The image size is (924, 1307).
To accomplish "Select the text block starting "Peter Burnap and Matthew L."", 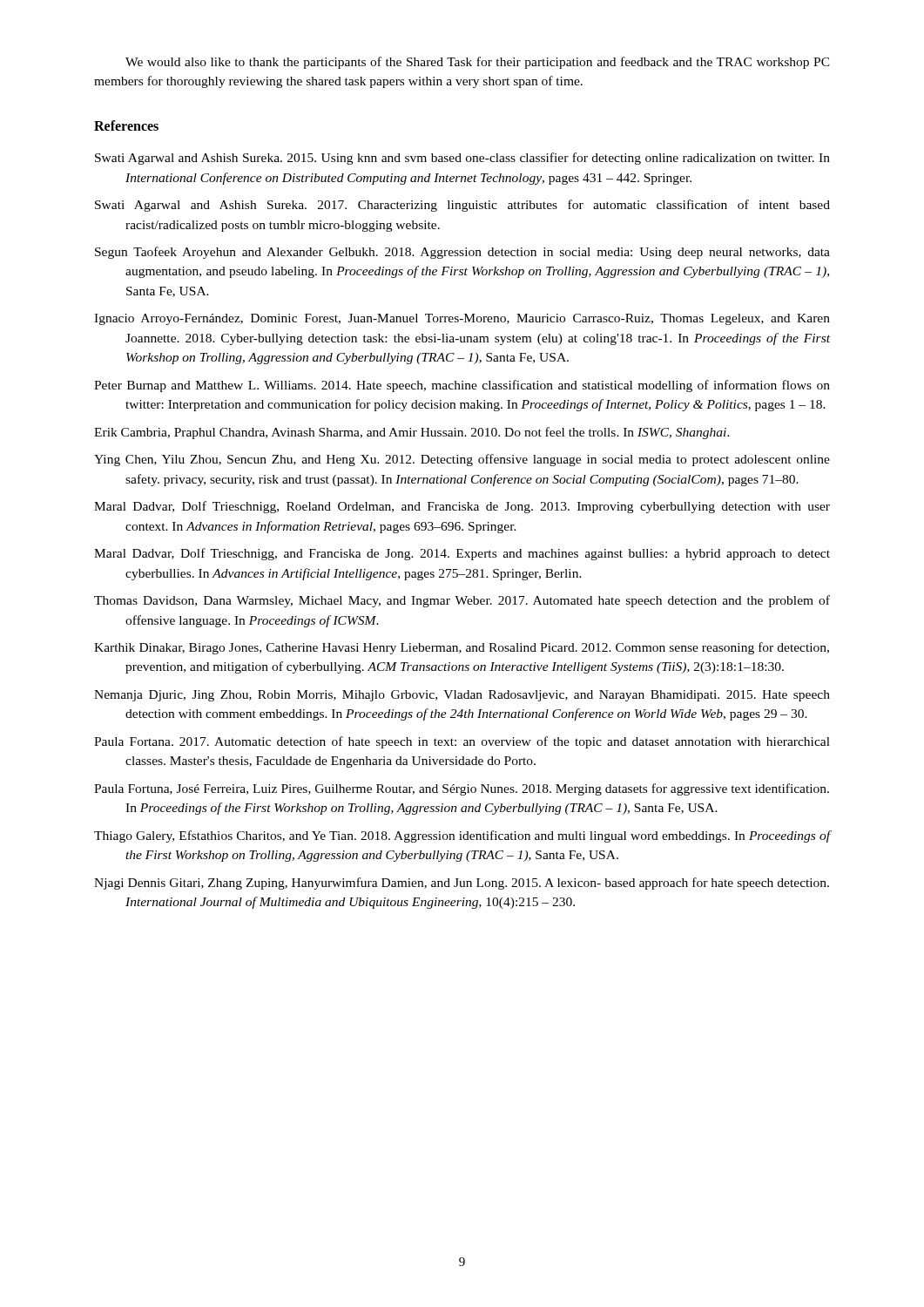I will [462, 394].
